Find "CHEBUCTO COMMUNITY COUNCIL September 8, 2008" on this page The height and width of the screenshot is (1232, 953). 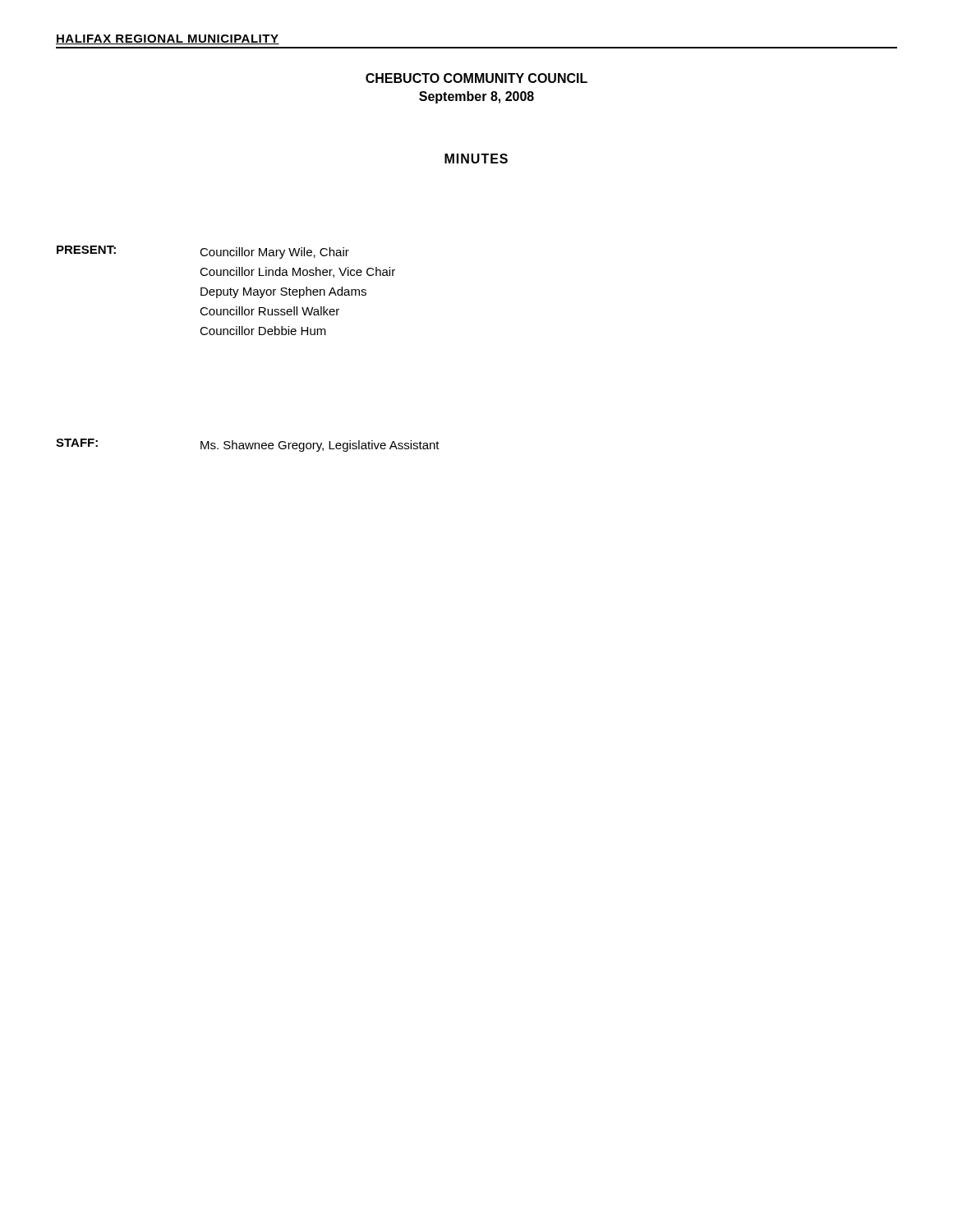tap(476, 88)
